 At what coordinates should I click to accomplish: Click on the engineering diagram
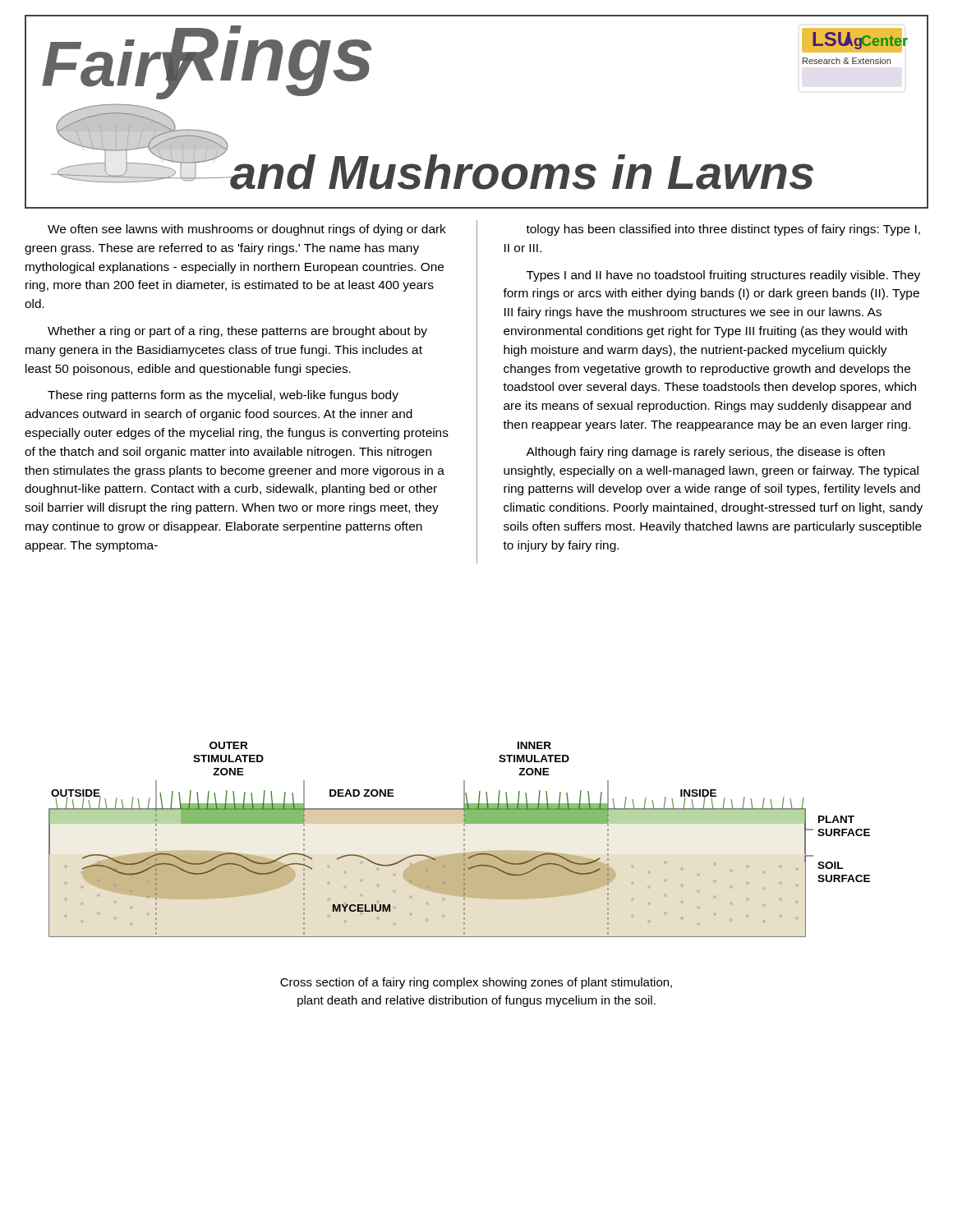(476, 846)
